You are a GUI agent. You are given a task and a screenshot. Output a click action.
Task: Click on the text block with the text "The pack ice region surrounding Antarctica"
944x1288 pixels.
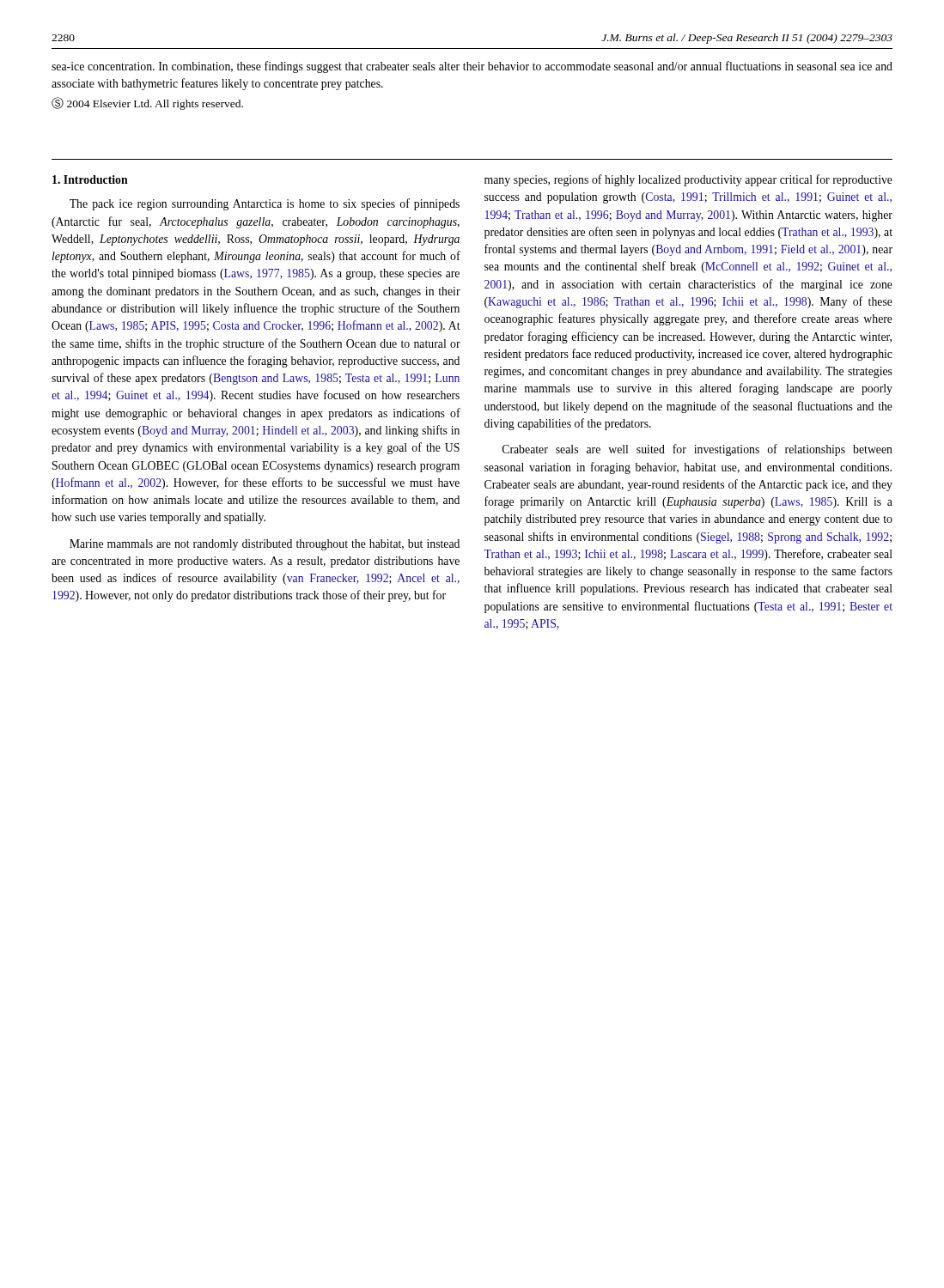click(x=256, y=401)
